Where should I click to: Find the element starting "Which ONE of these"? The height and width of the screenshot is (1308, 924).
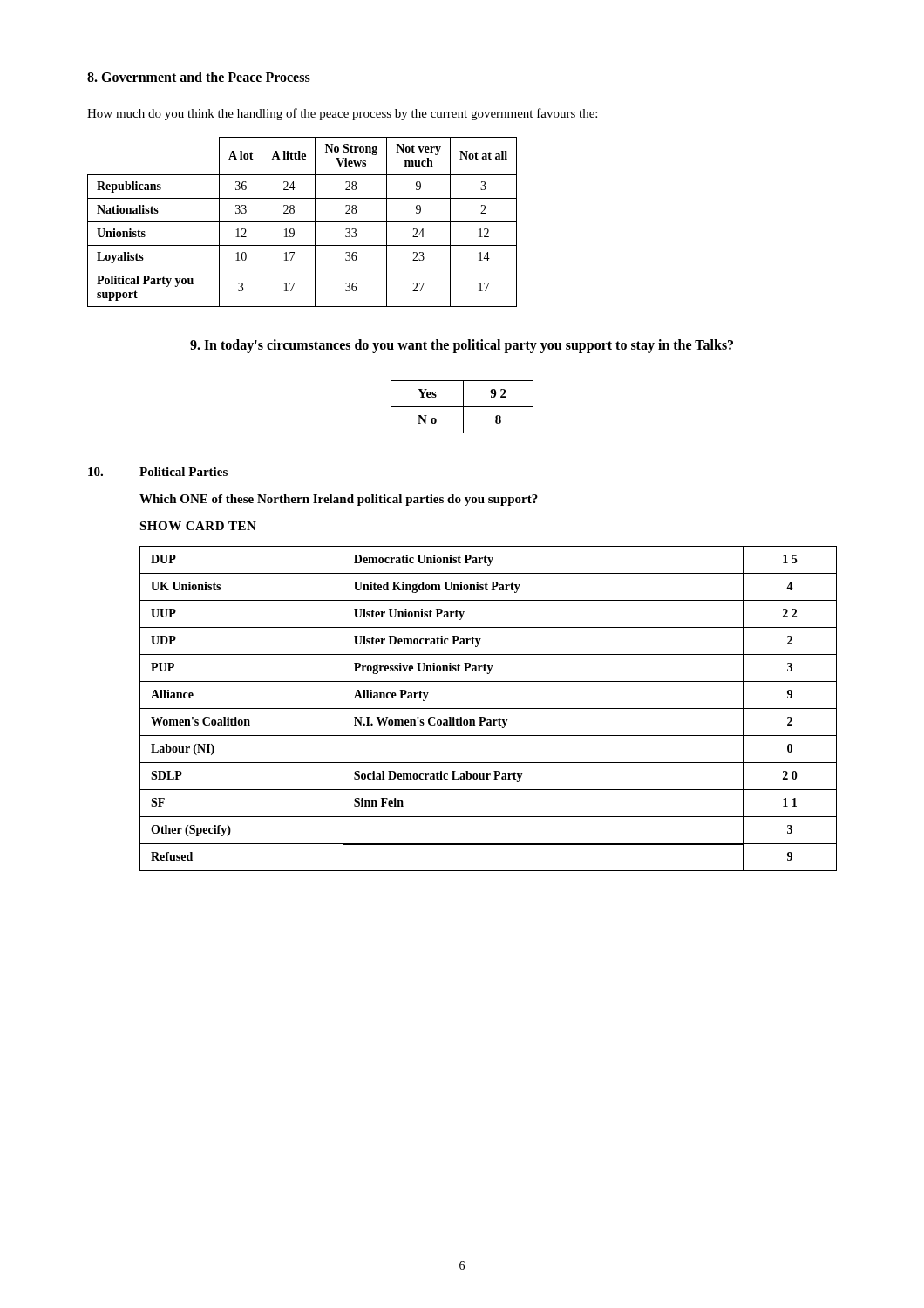(339, 499)
